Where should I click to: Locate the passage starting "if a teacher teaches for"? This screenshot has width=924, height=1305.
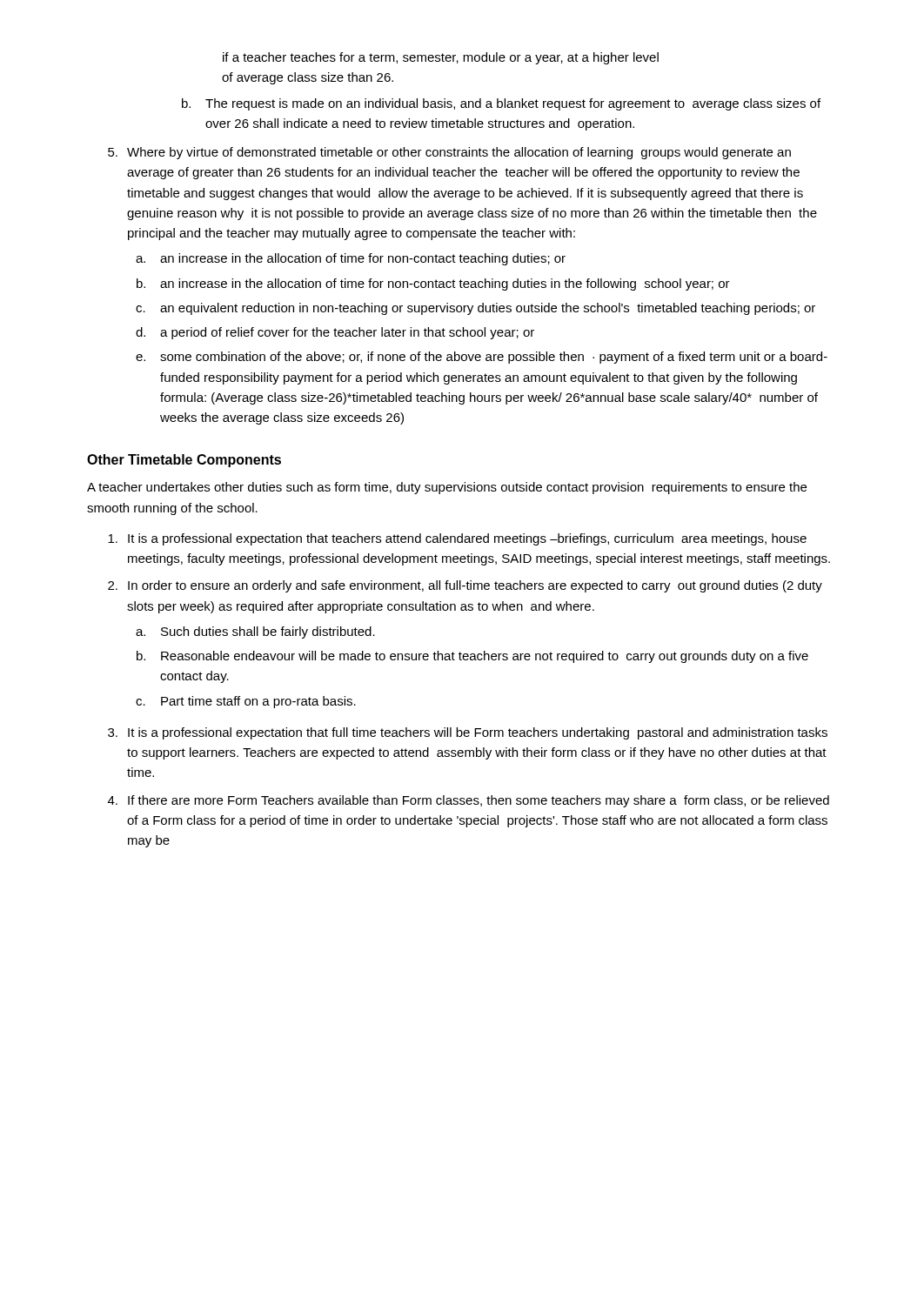(x=441, y=67)
